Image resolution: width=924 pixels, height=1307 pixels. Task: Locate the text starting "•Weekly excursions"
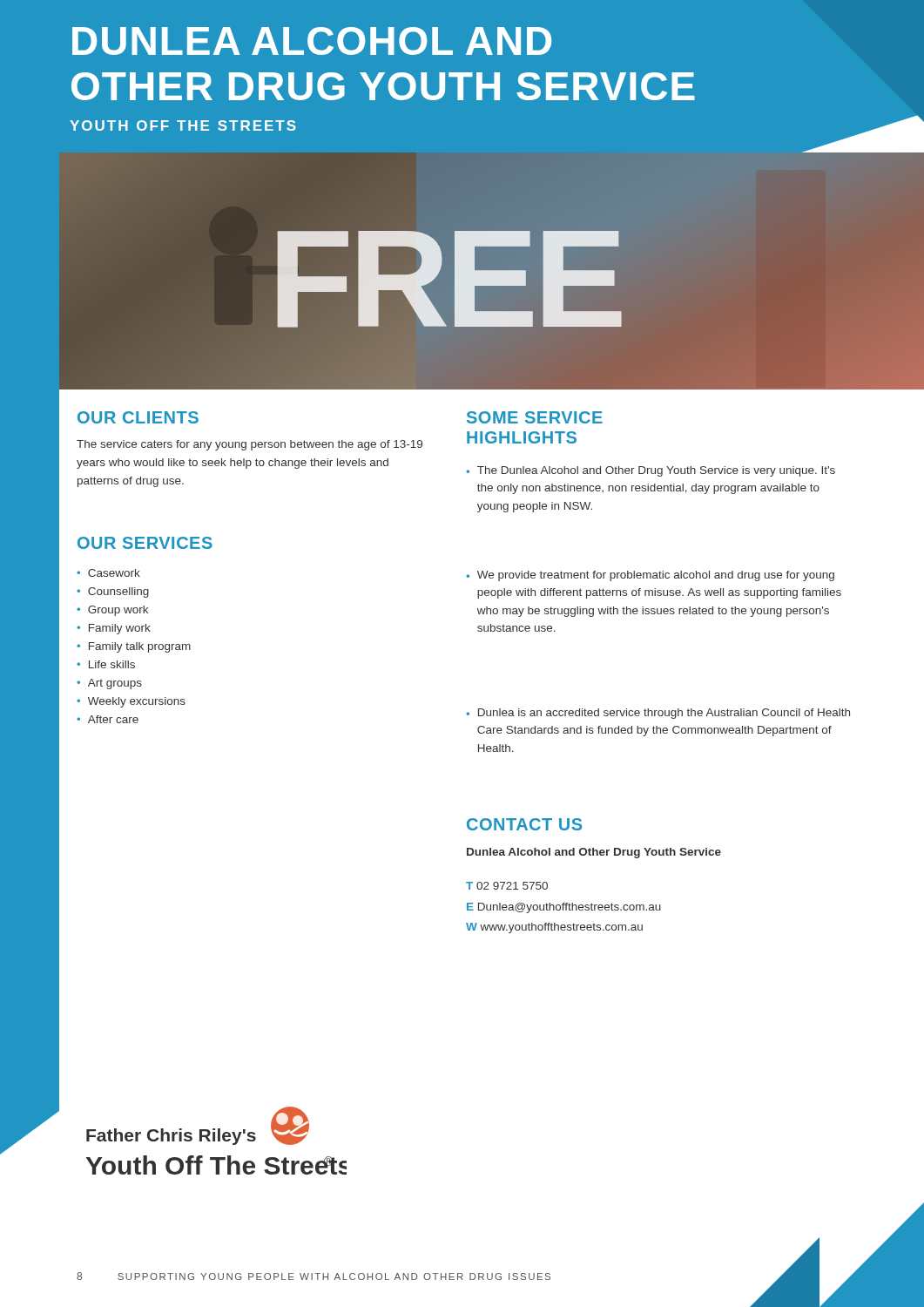(131, 701)
